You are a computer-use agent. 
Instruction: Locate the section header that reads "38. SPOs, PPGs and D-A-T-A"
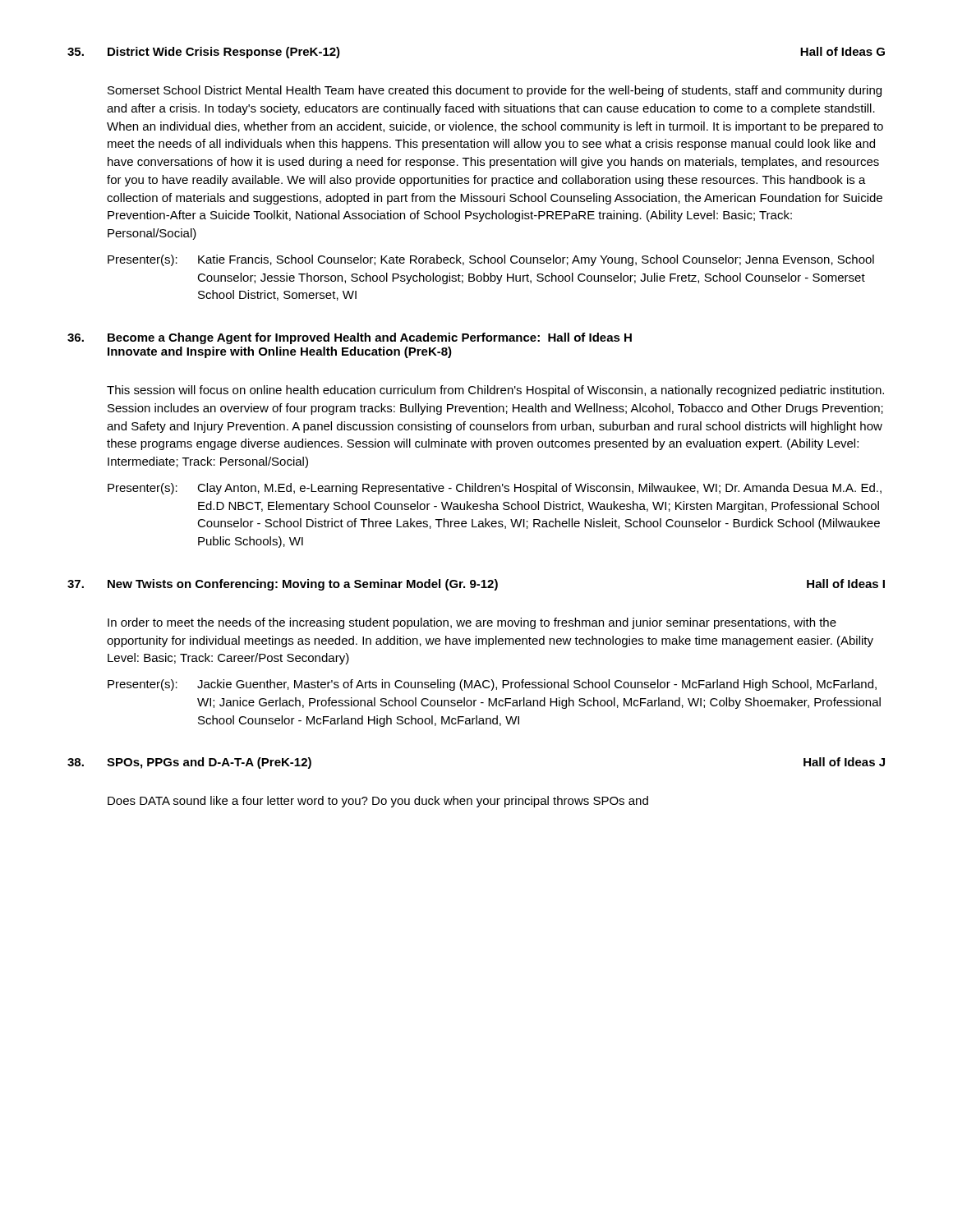tap(214, 764)
